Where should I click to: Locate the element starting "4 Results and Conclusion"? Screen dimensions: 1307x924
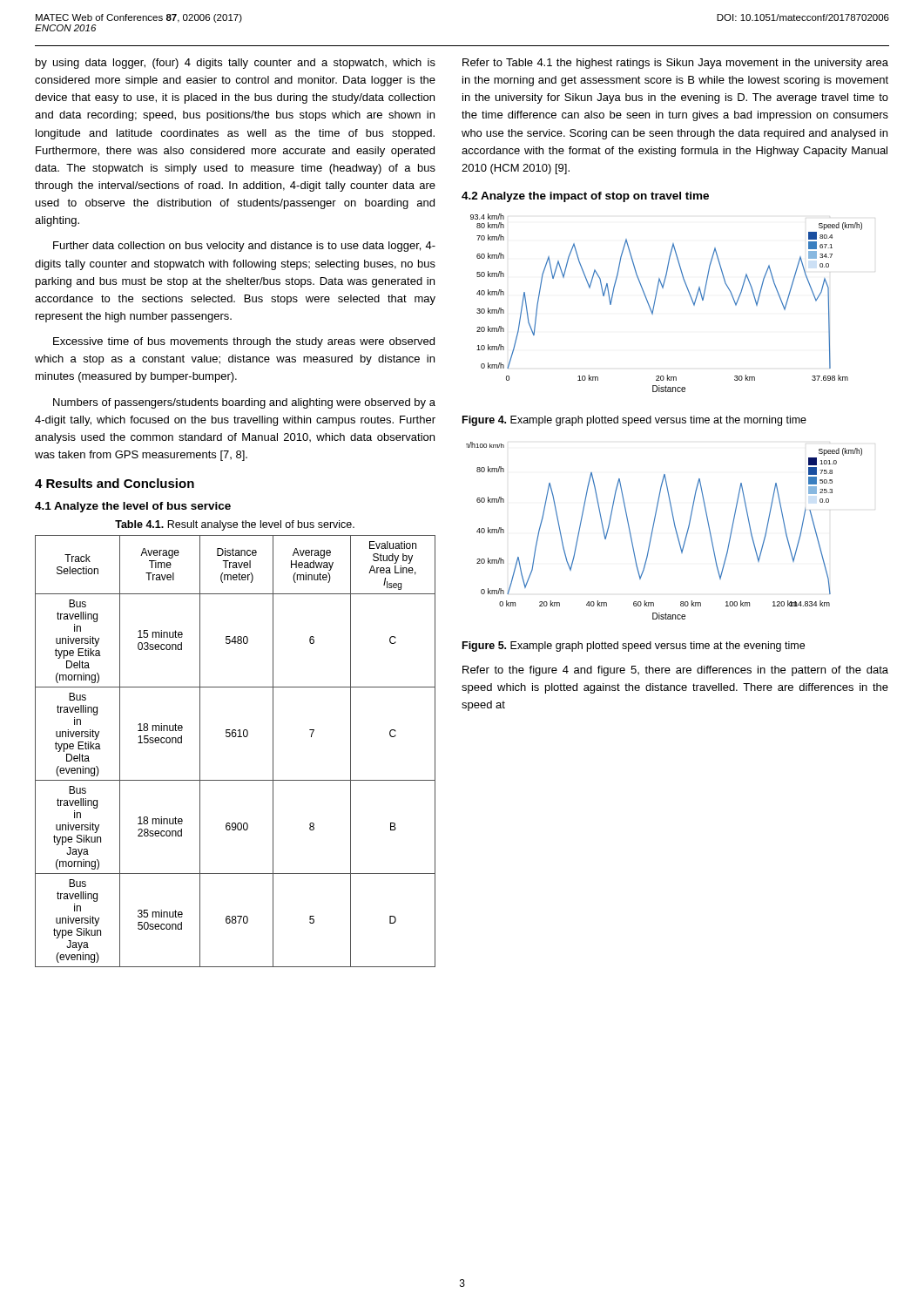(115, 483)
